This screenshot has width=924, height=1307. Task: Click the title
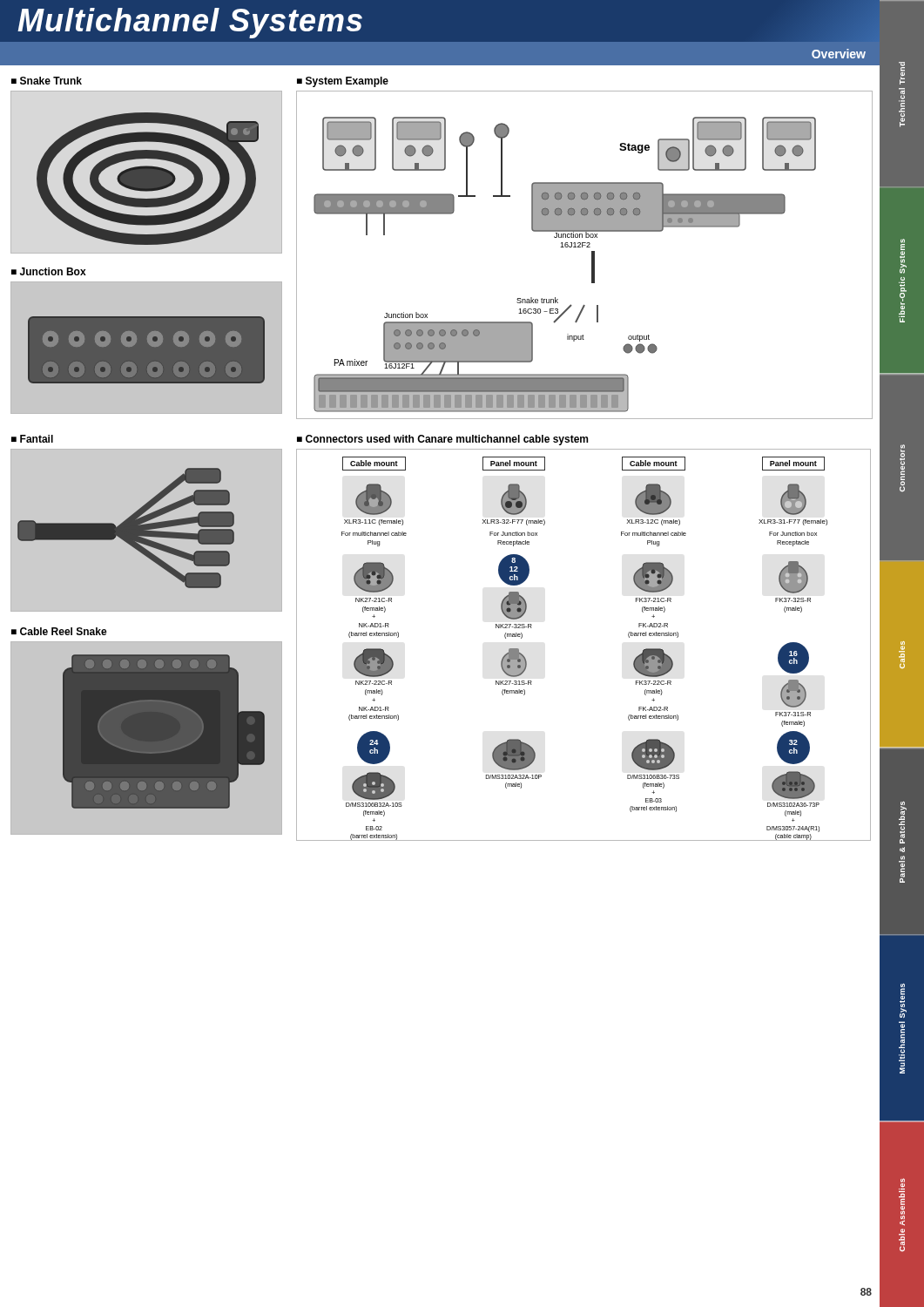pos(191,21)
